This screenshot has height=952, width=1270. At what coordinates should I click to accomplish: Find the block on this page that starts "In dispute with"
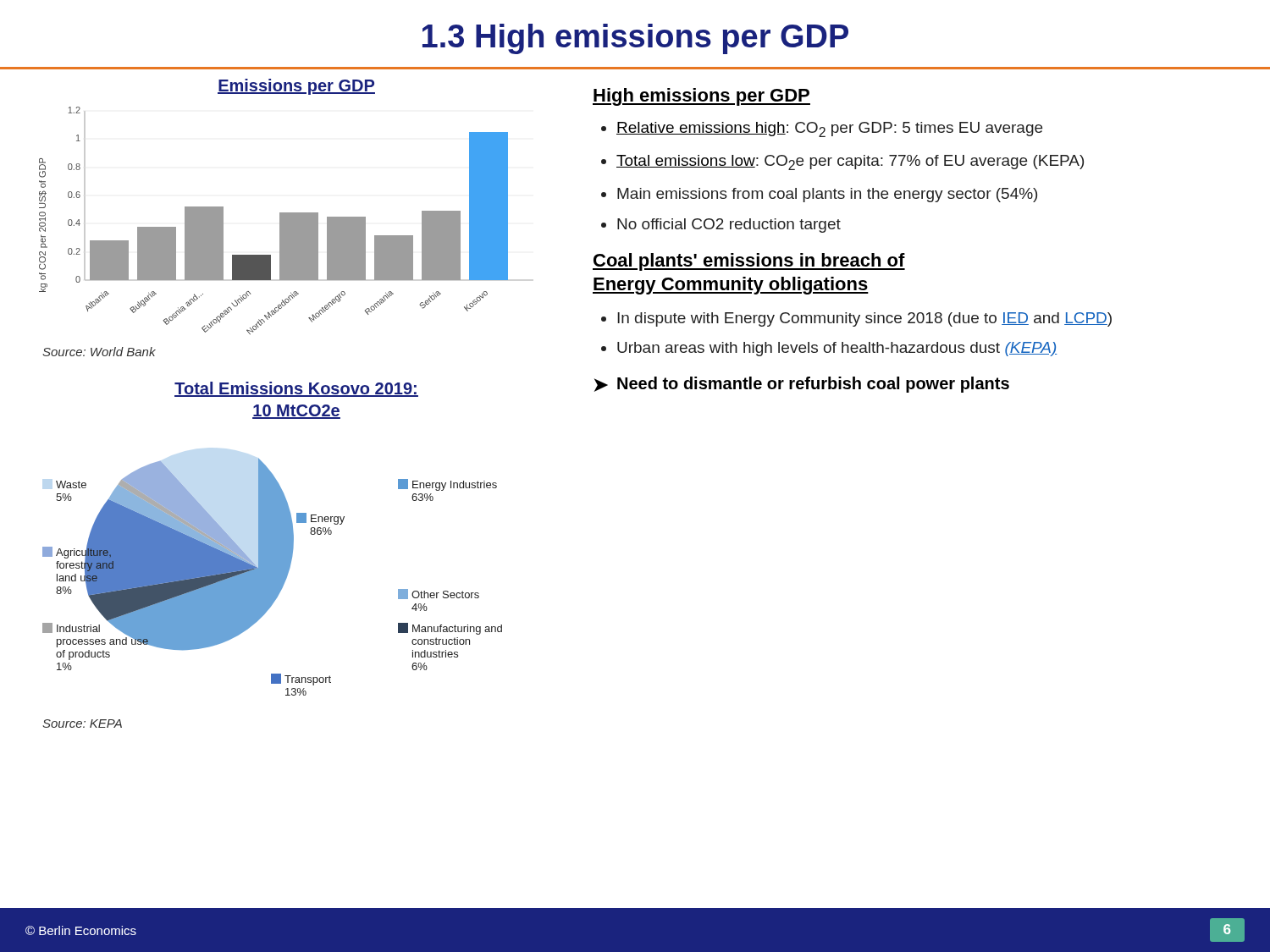864,318
